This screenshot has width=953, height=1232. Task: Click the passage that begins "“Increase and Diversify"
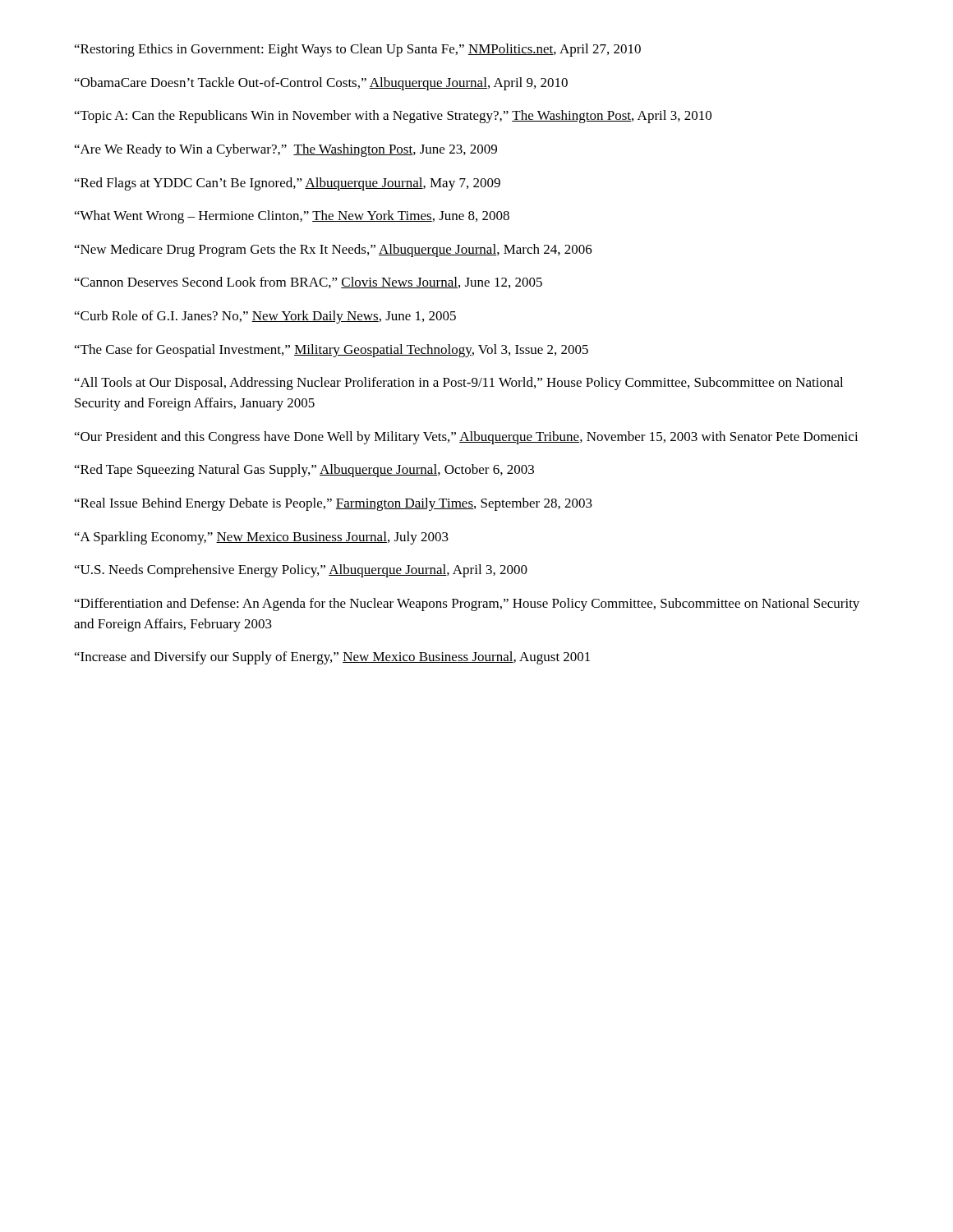[333, 657]
